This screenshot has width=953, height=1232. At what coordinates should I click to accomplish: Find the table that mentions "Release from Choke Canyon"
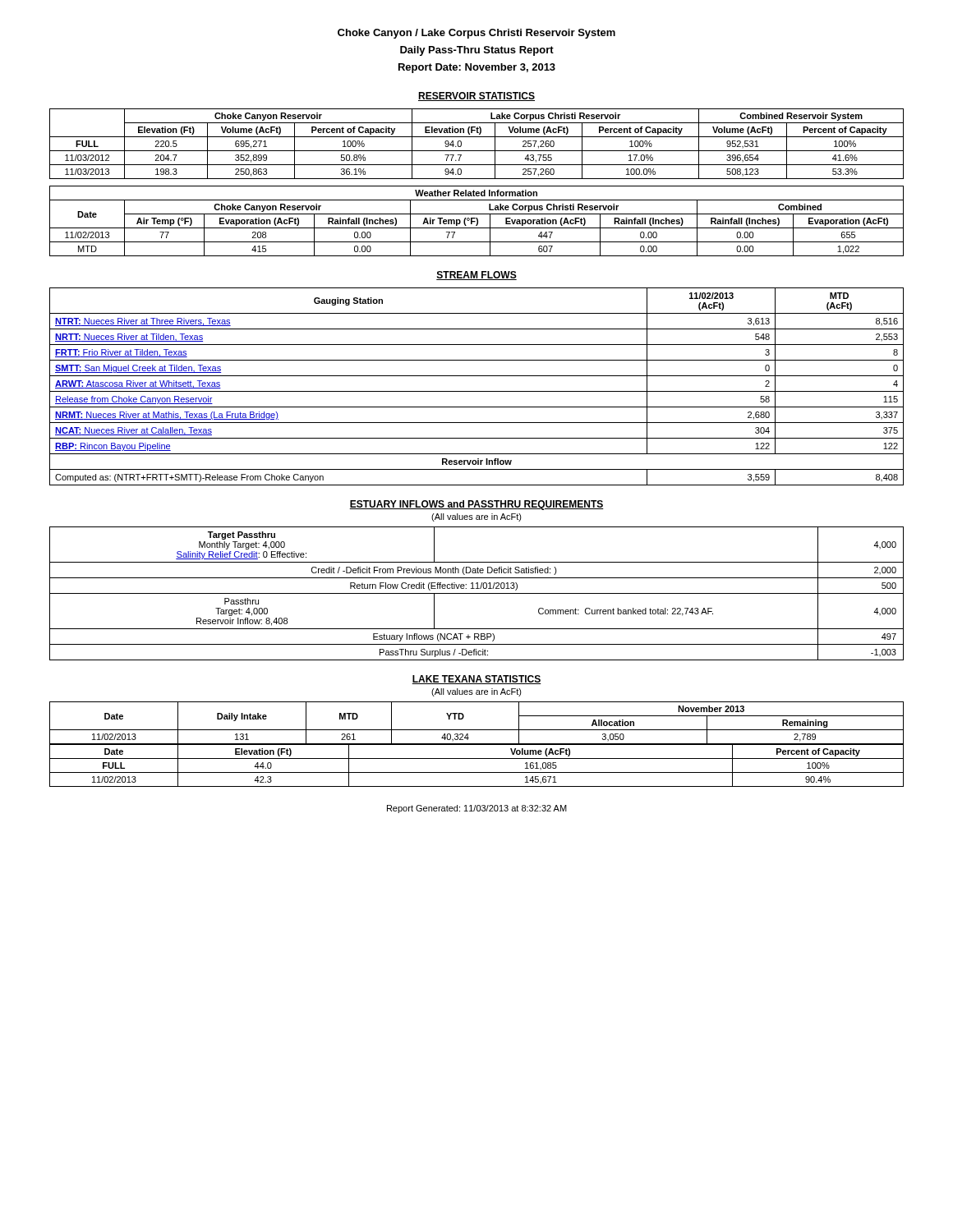[x=476, y=387]
